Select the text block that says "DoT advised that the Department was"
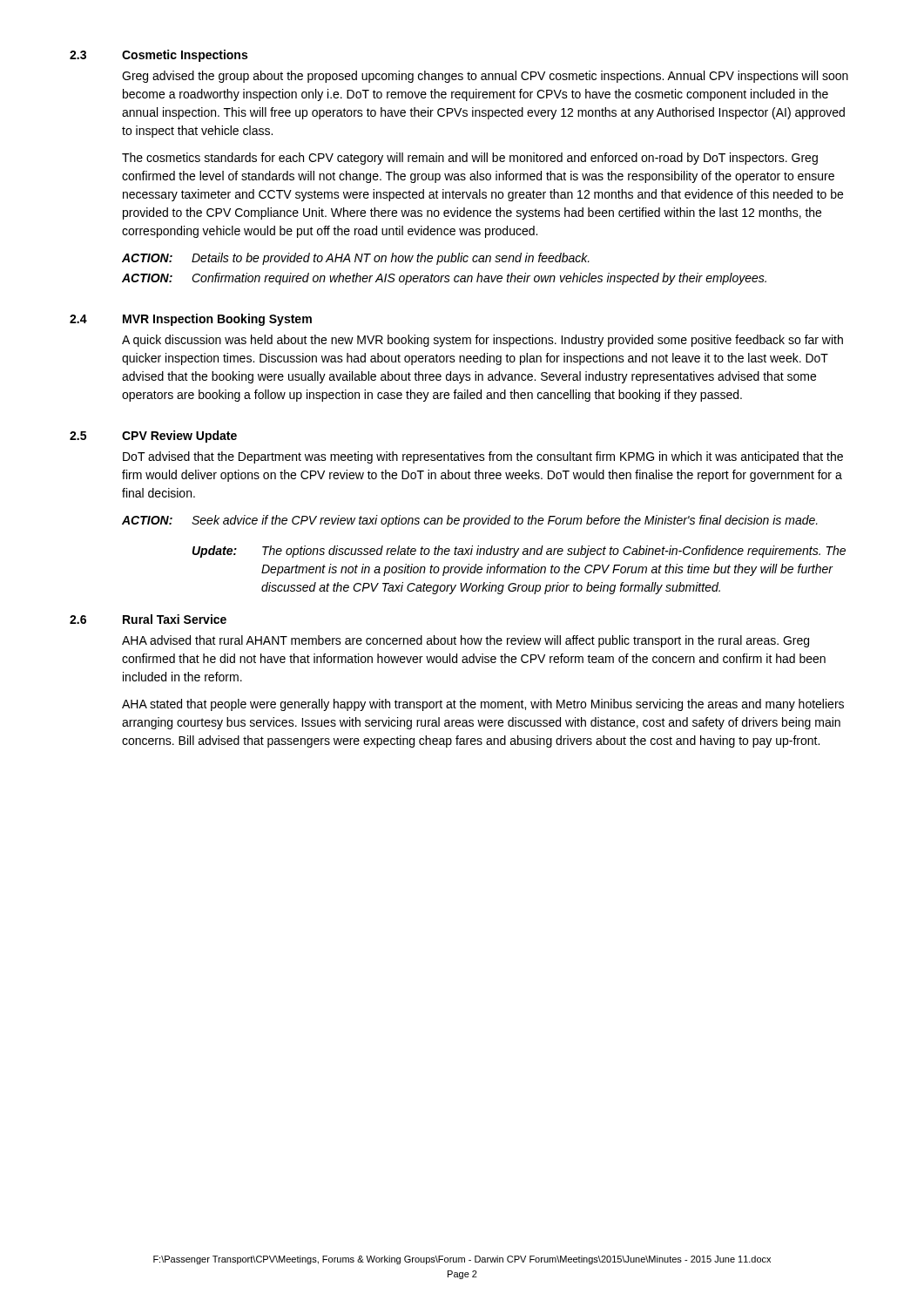The width and height of the screenshot is (924, 1307). [x=488, y=475]
